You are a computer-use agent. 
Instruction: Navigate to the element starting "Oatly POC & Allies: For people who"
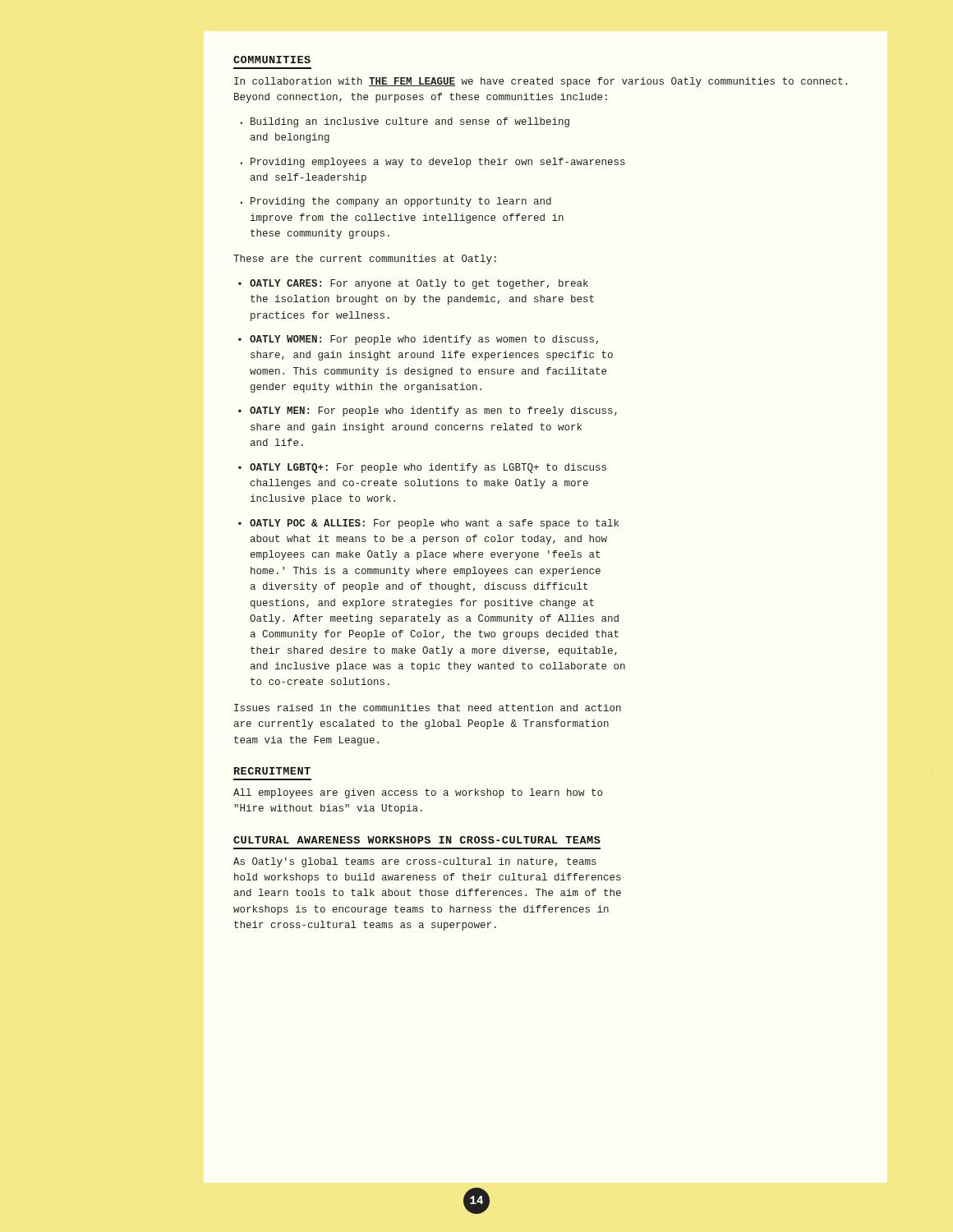pyautogui.click(x=438, y=603)
